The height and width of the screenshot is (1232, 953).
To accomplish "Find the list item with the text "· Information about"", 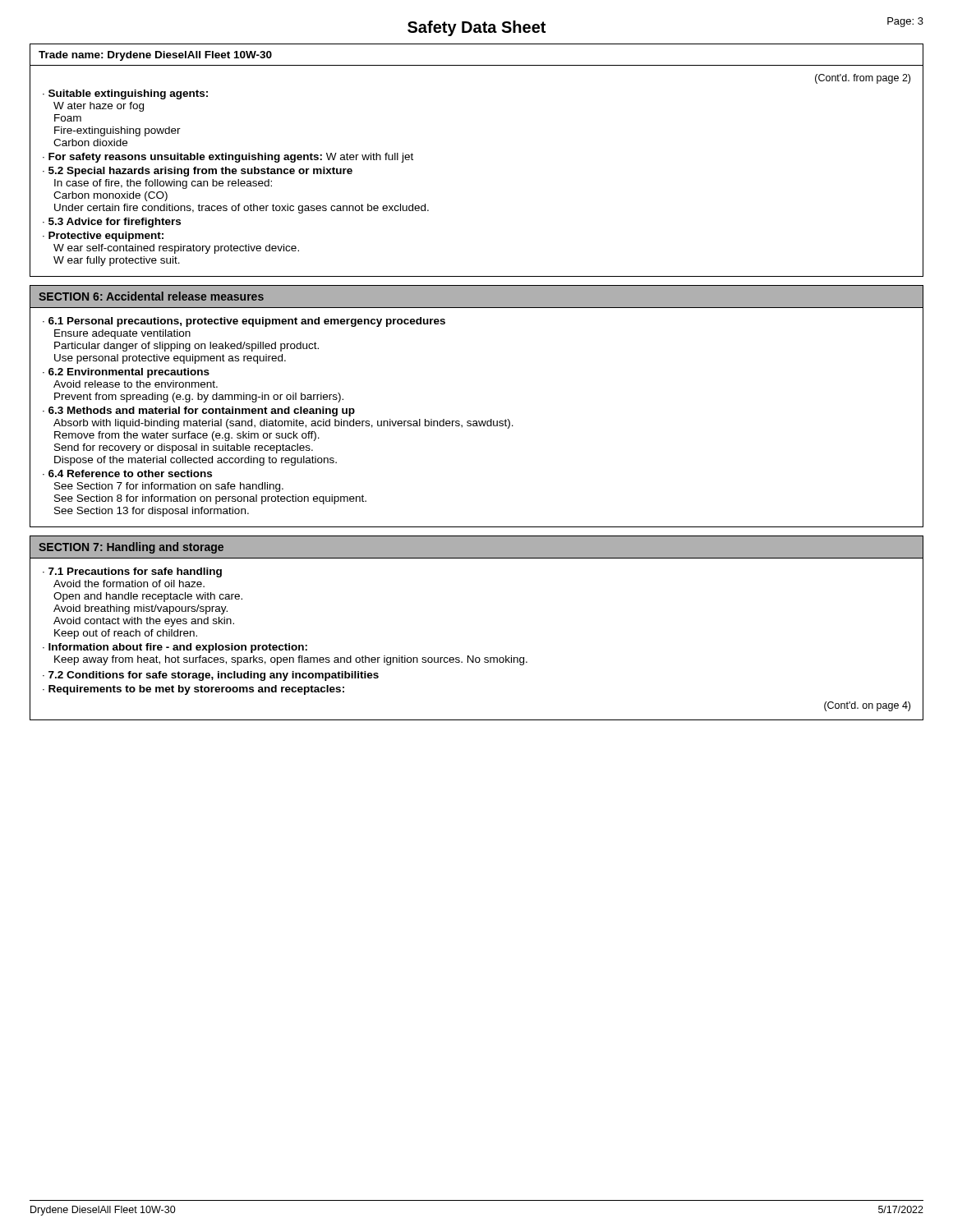I will (x=285, y=653).
